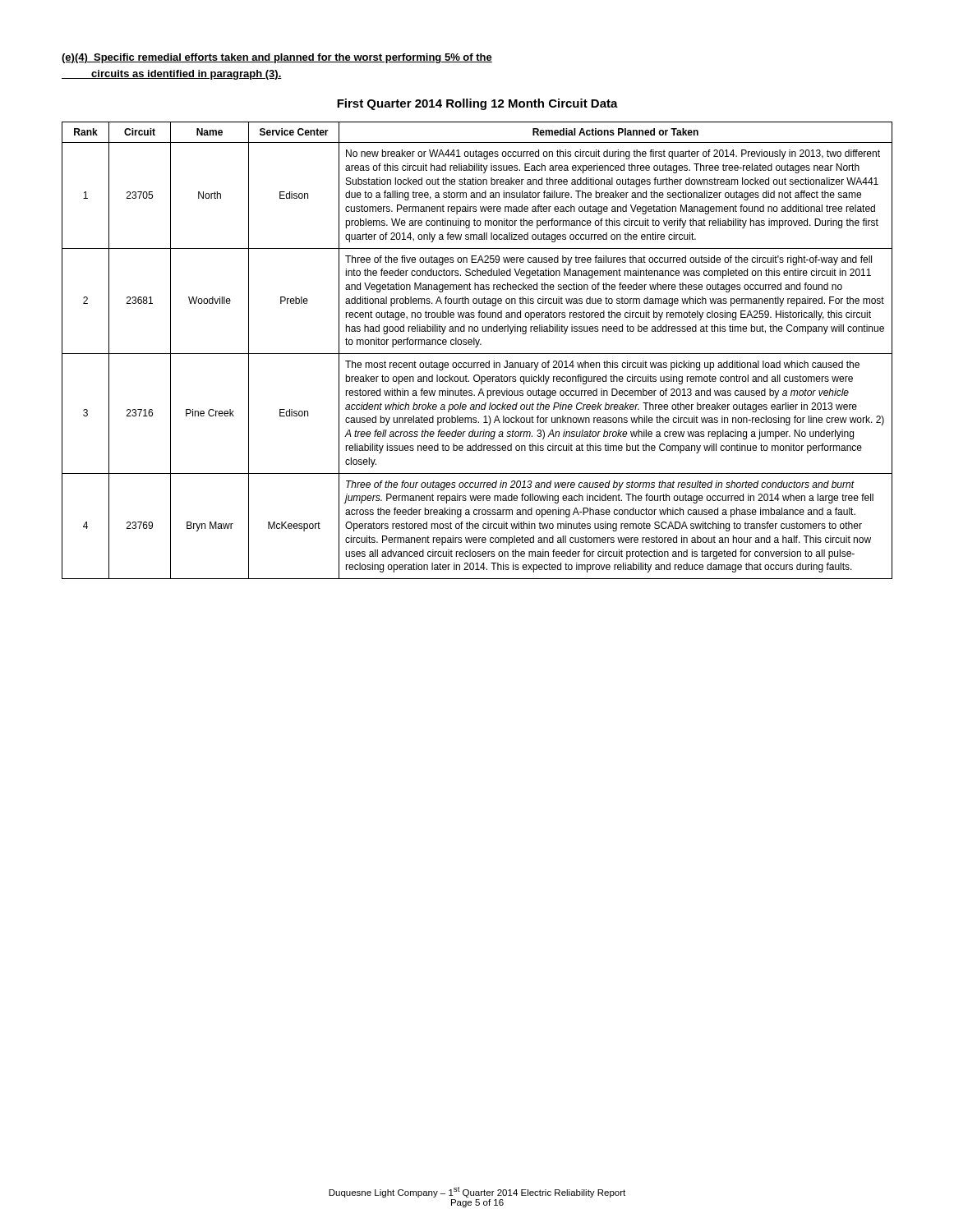Locate the table with the text "Bryn Mawr"
Viewport: 954px width, 1232px height.
(477, 350)
